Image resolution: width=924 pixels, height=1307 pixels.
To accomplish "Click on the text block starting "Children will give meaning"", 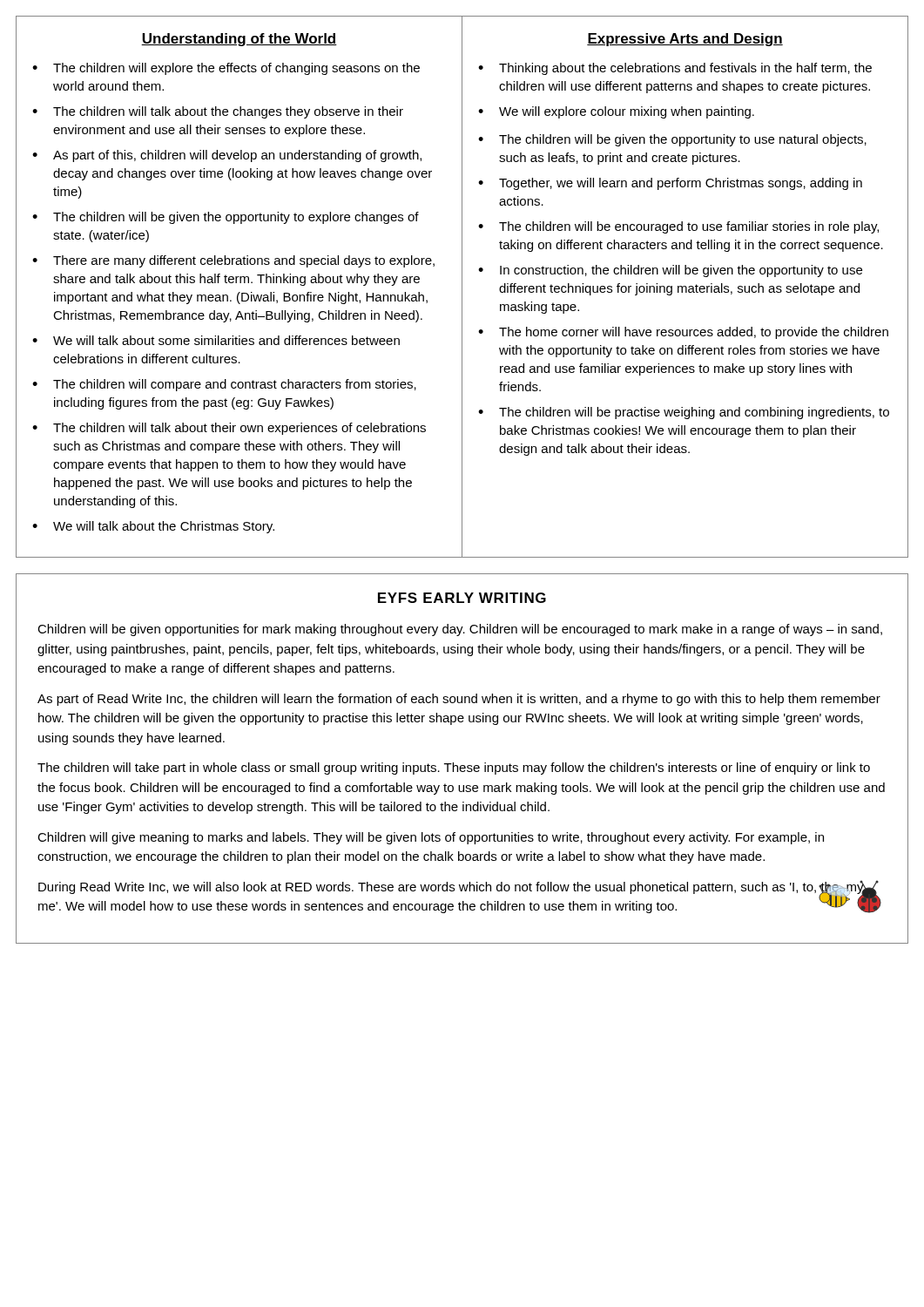I will tap(431, 846).
